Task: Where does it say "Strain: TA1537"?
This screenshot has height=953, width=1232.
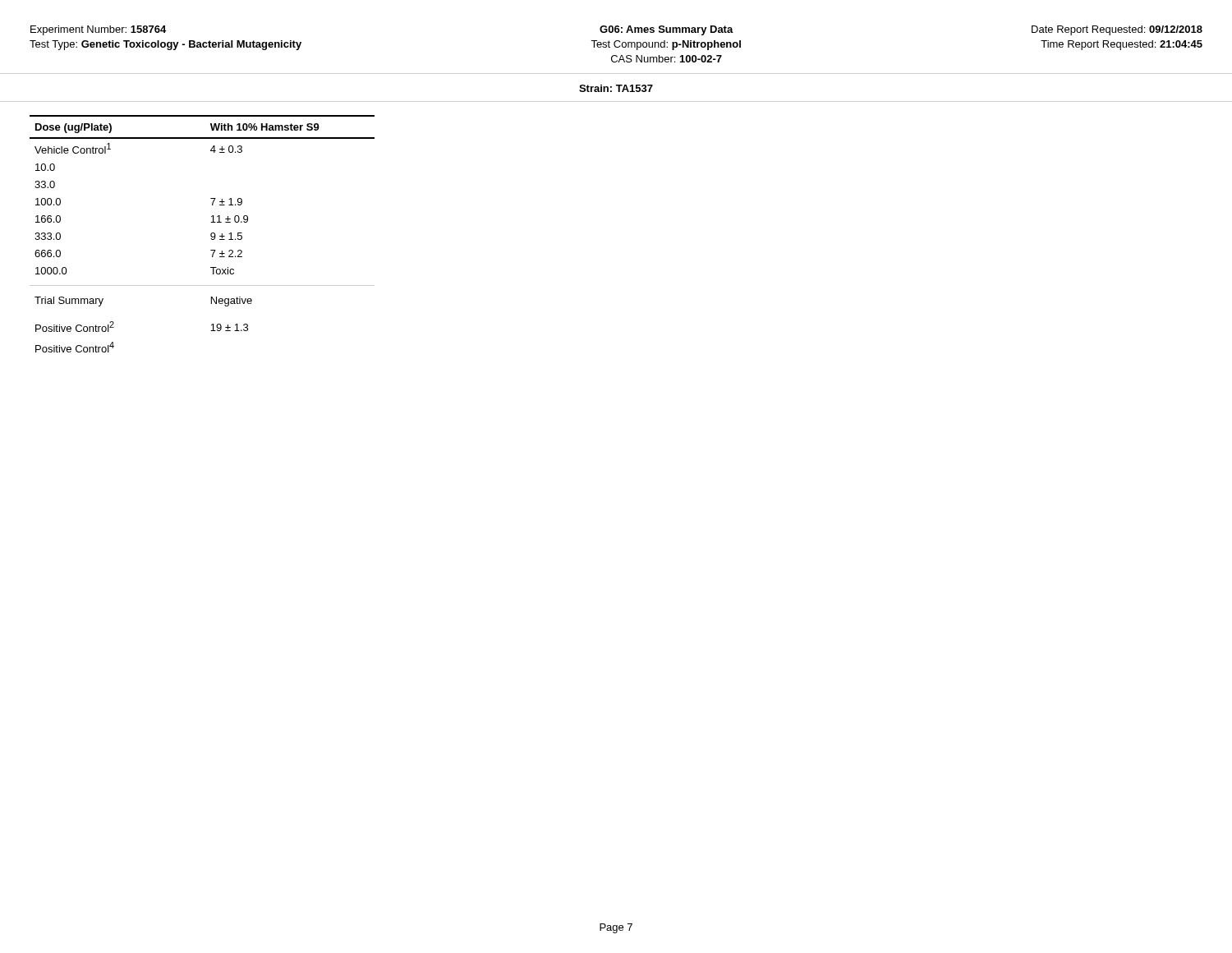Action: pyautogui.click(x=616, y=88)
